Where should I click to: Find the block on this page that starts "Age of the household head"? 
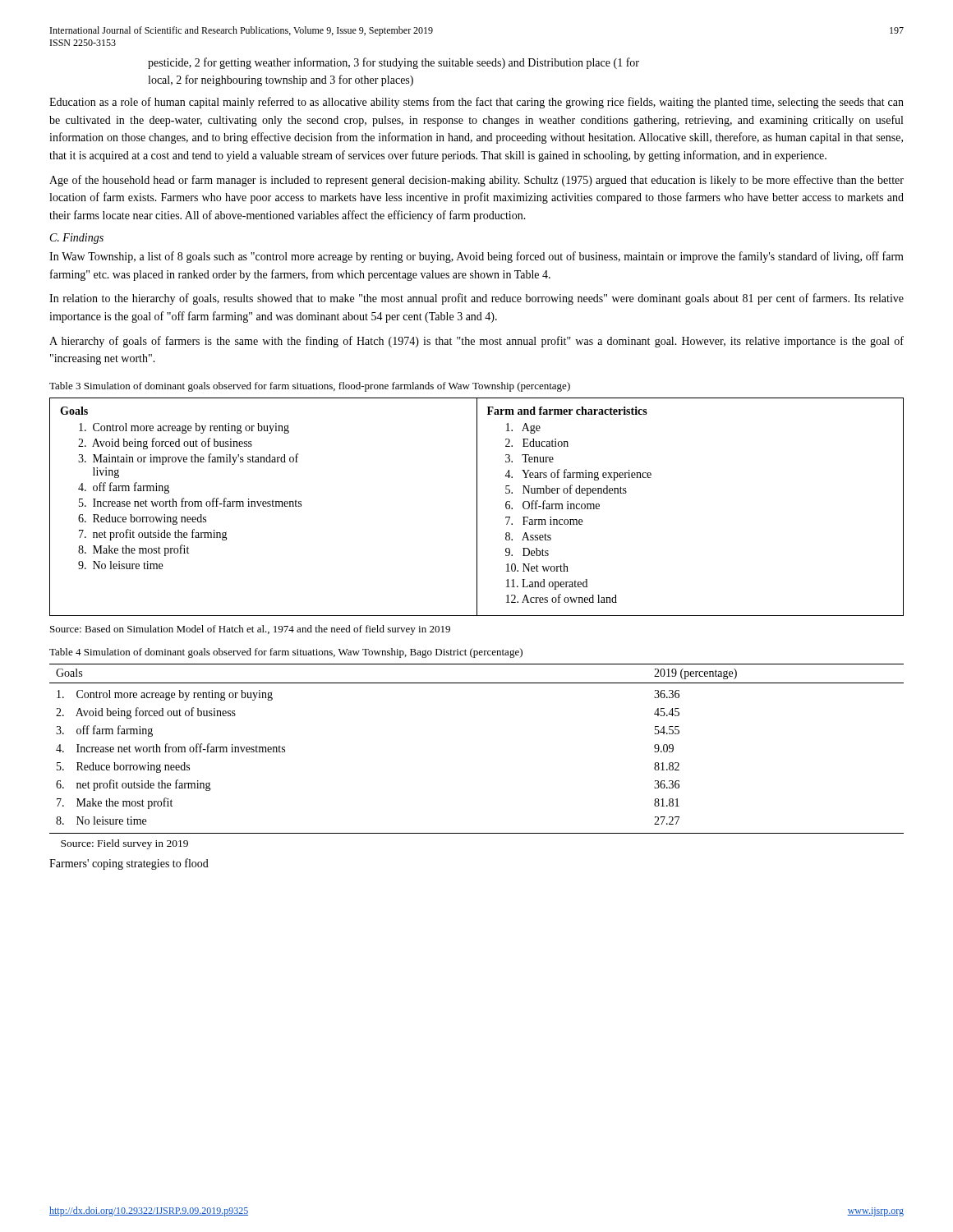(x=476, y=198)
